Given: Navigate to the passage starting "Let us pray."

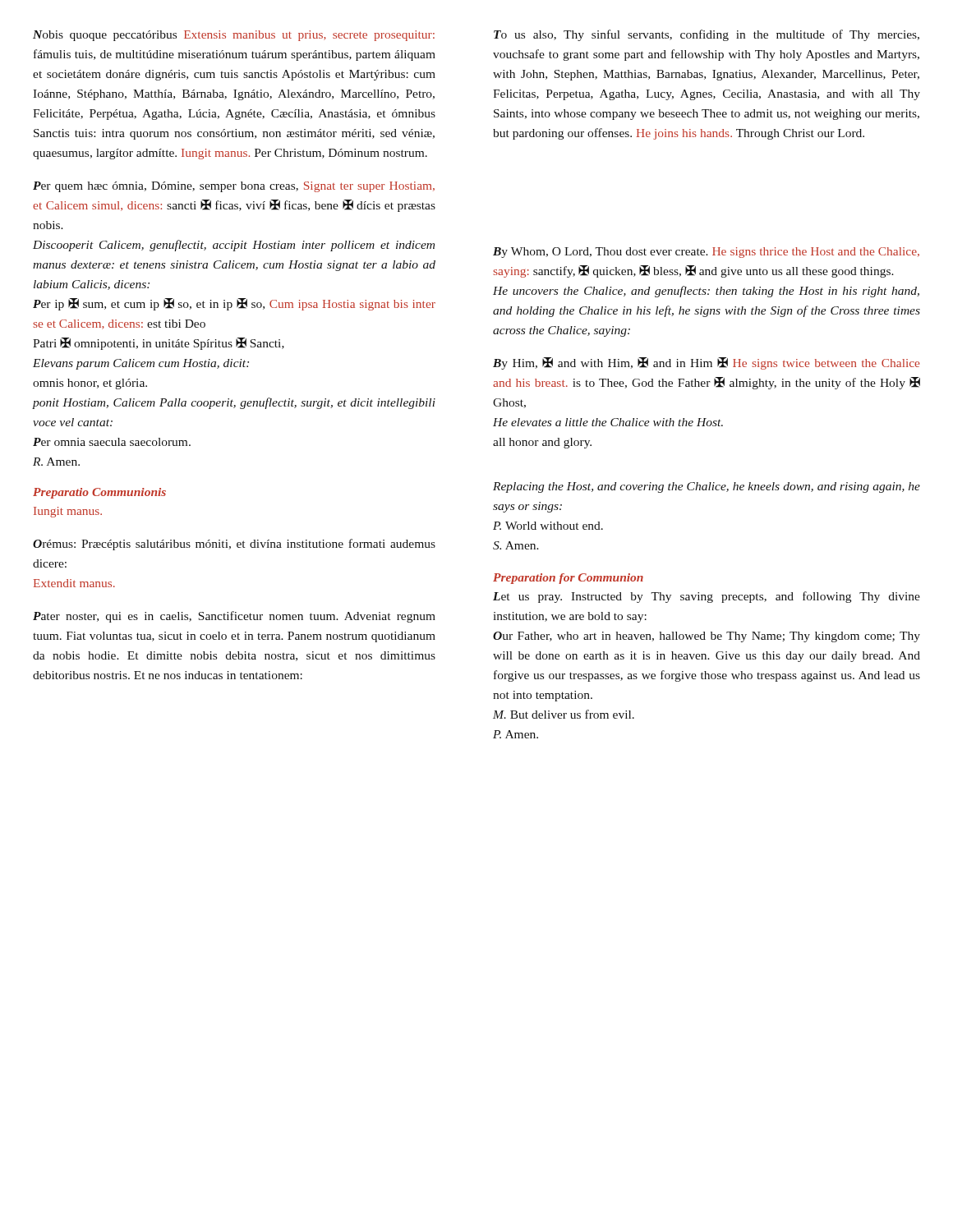Looking at the screenshot, I should pyautogui.click(x=707, y=665).
